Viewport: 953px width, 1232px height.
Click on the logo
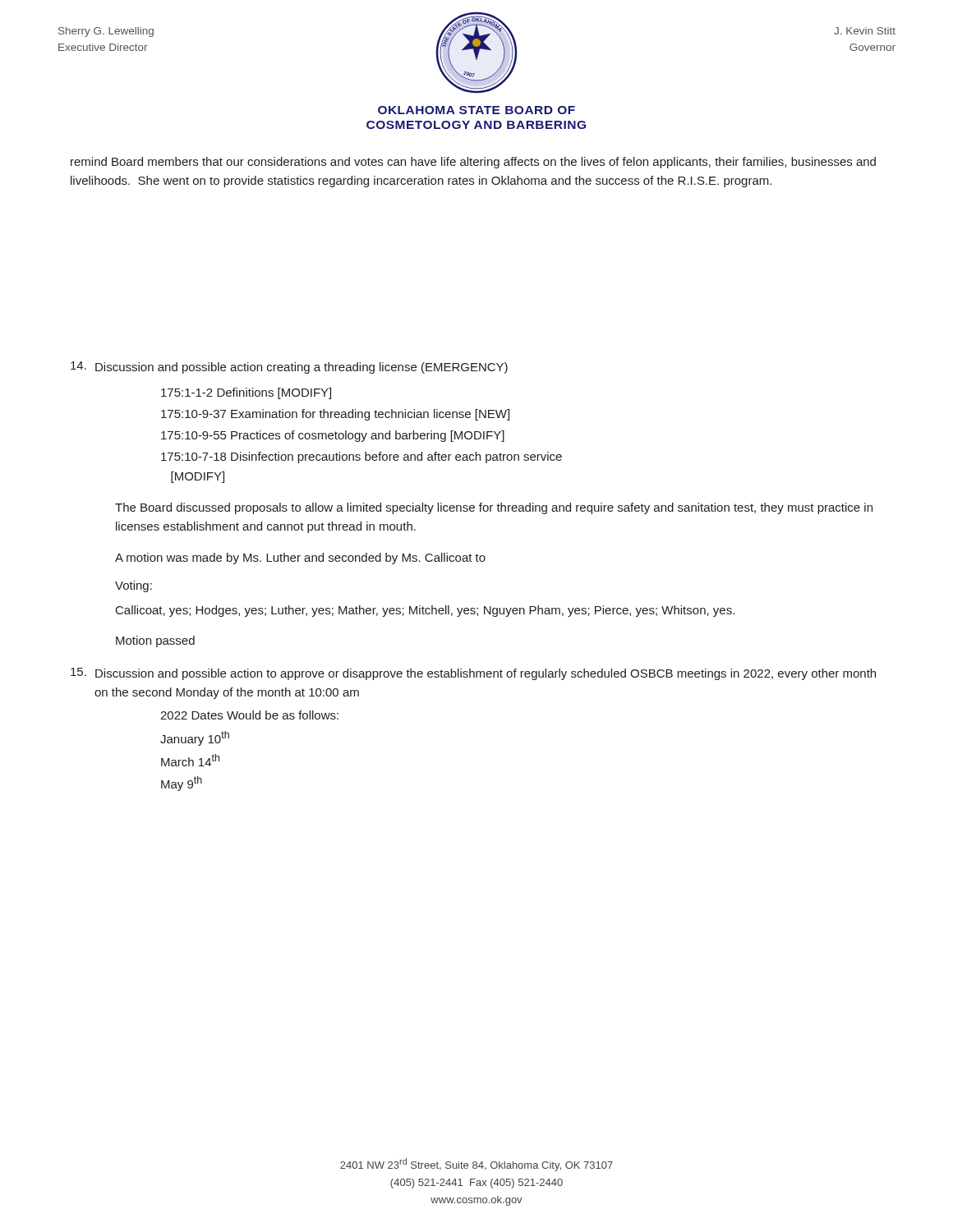[476, 53]
